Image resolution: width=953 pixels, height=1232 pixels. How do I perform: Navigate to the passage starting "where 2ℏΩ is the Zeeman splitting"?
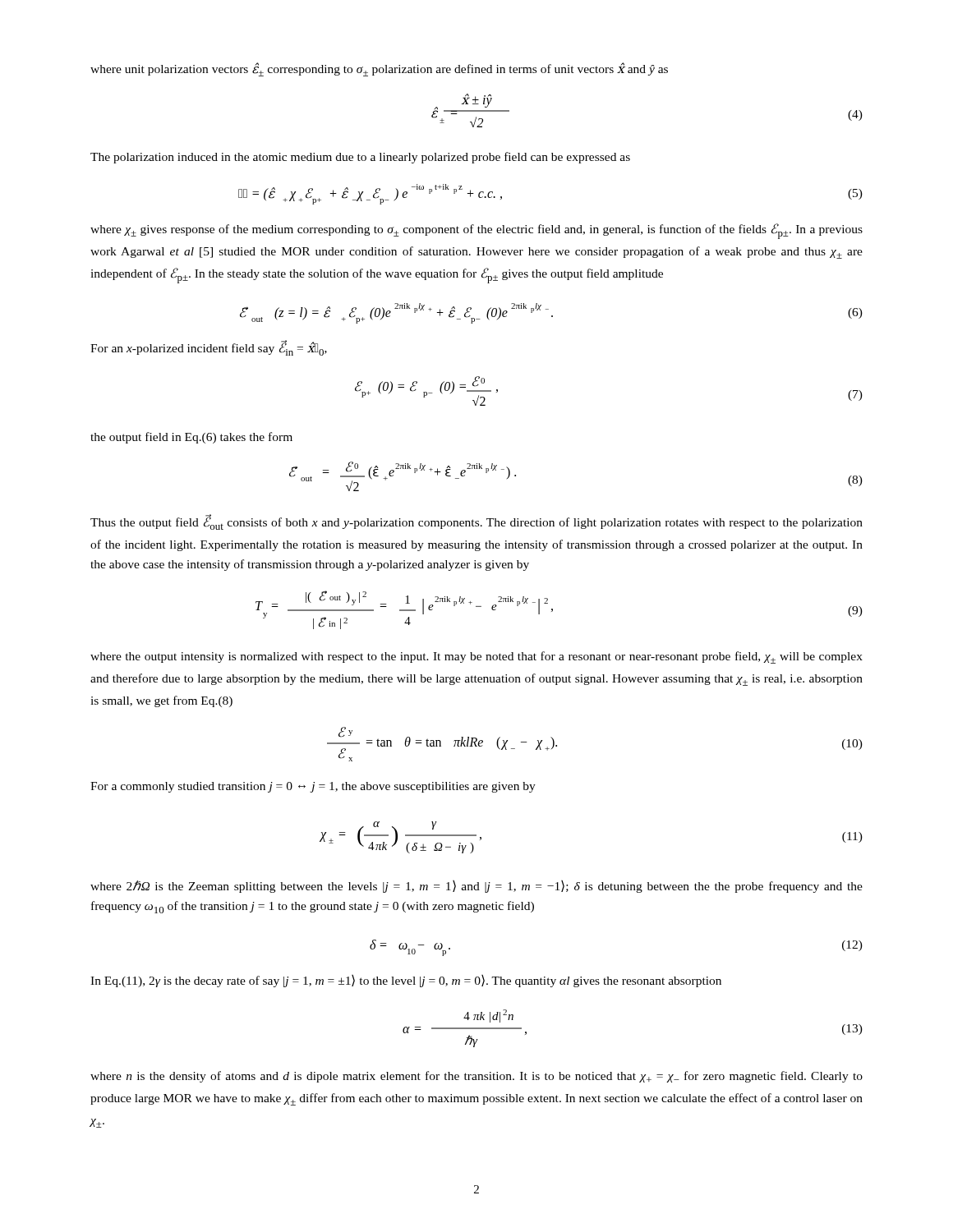(476, 897)
